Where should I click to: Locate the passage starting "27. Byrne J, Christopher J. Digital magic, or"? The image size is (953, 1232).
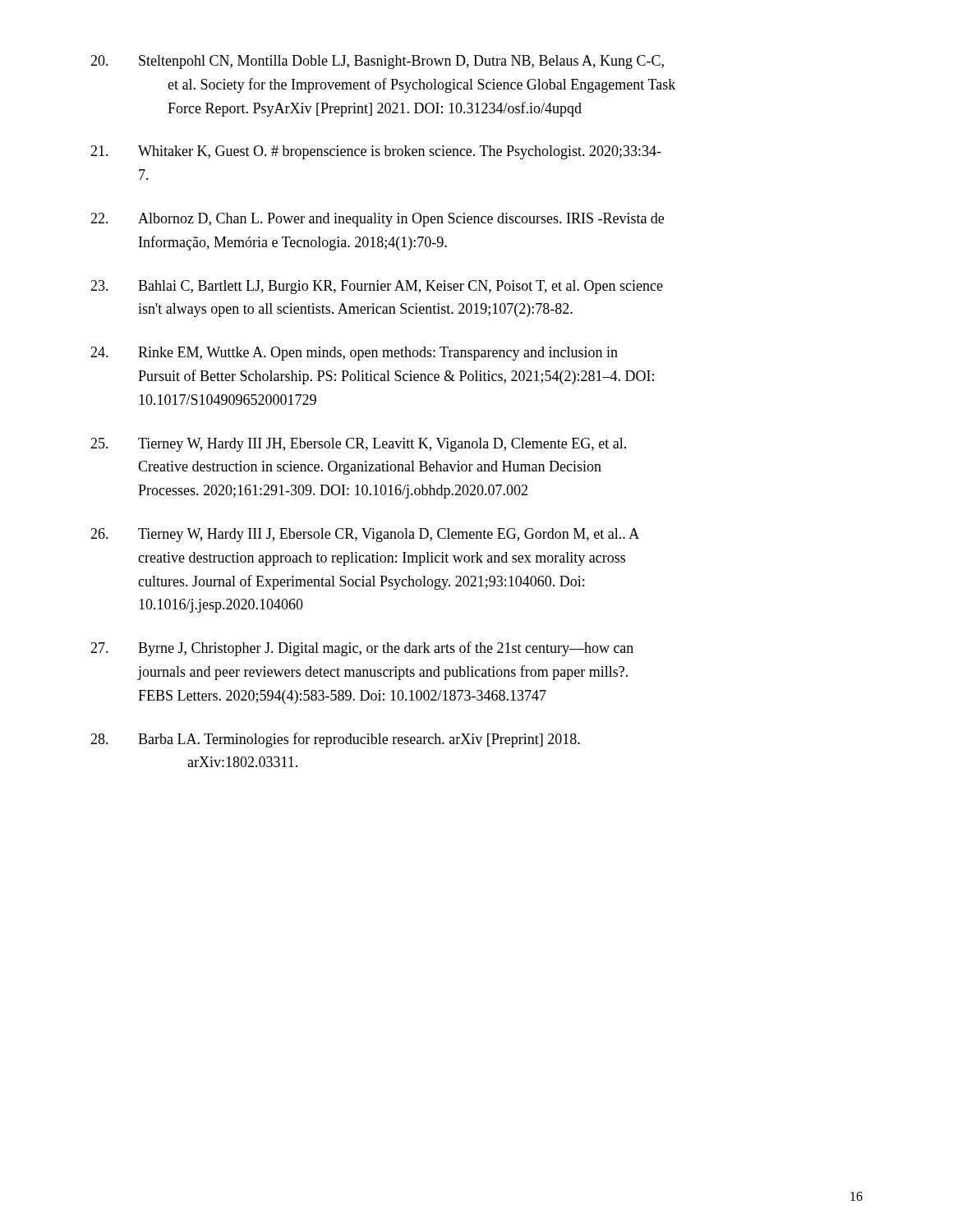[476, 672]
